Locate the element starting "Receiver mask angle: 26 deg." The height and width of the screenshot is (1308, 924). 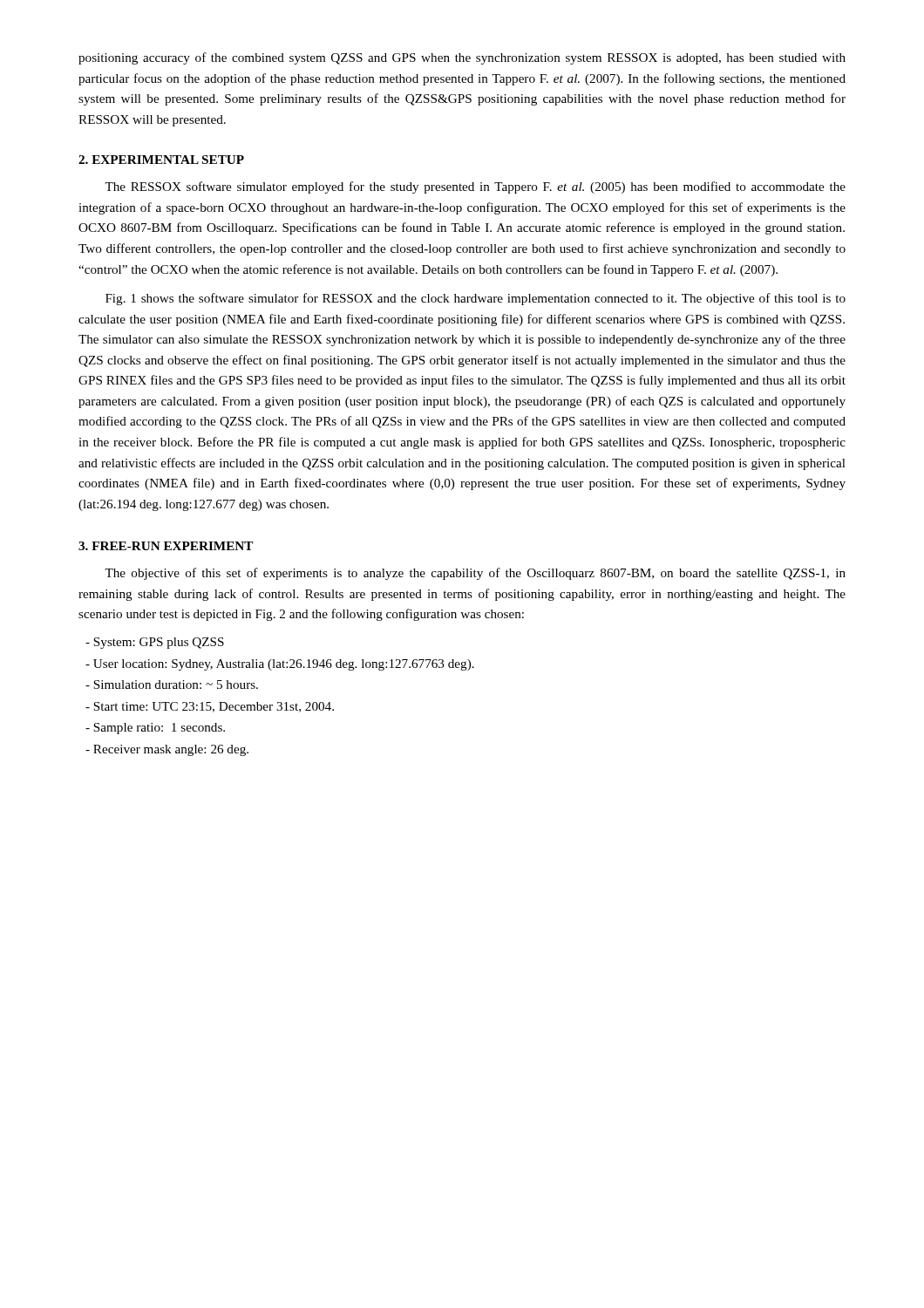pyautogui.click(x=167, y=748)
